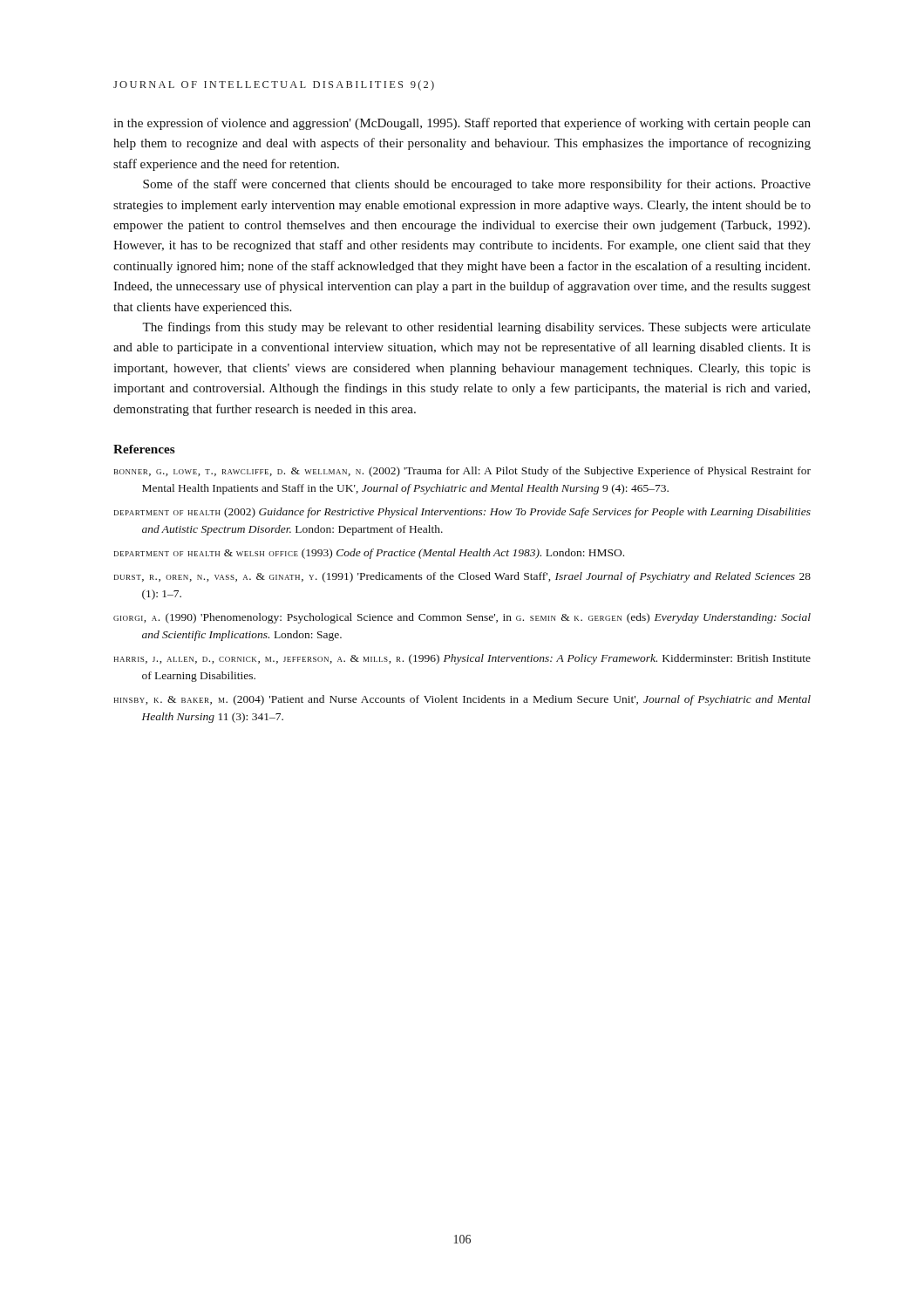Click on the text block that reads "in the expression of violence and"

[x=462, y=266]
